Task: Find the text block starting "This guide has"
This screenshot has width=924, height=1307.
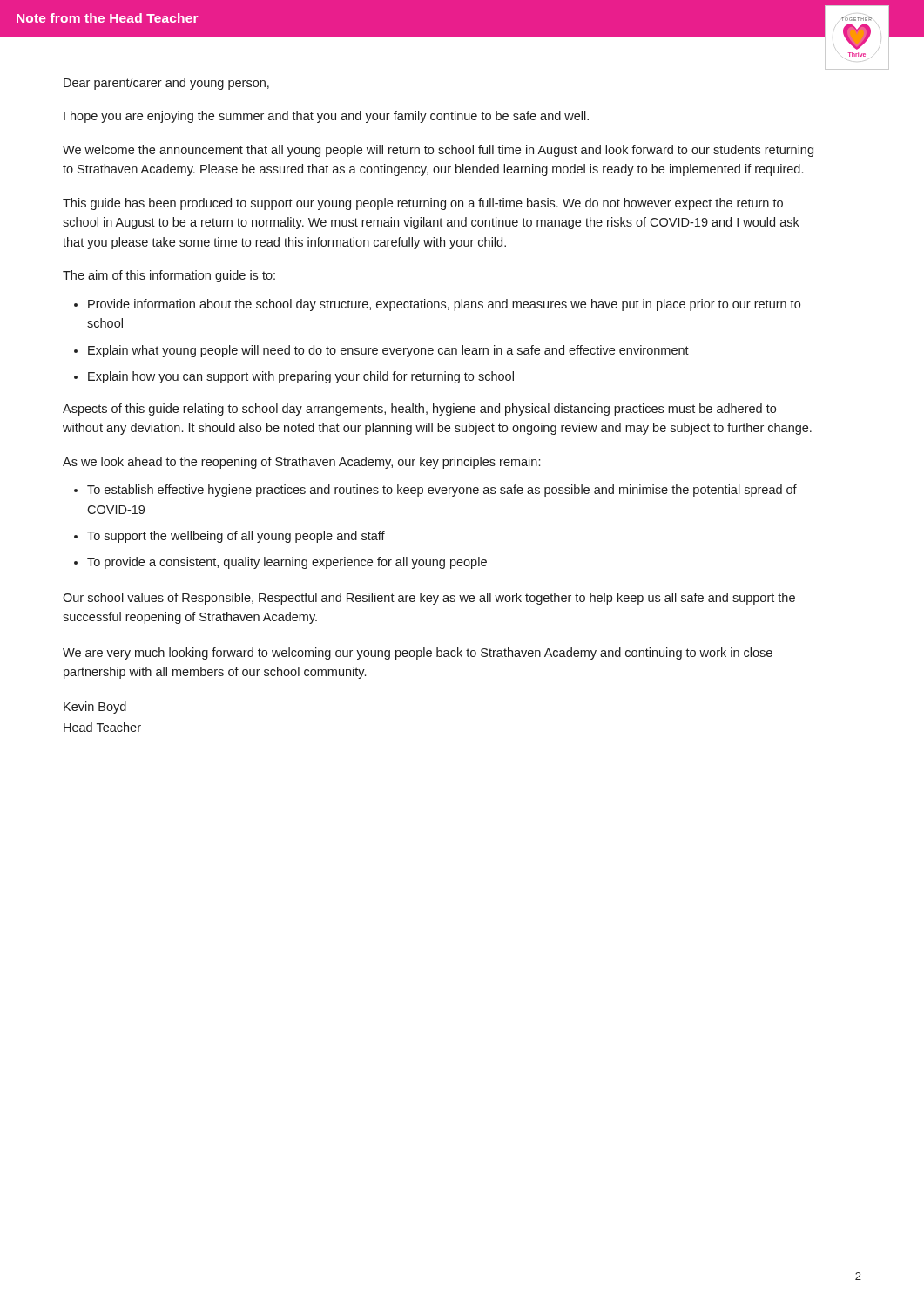Action: pos(431,222)
